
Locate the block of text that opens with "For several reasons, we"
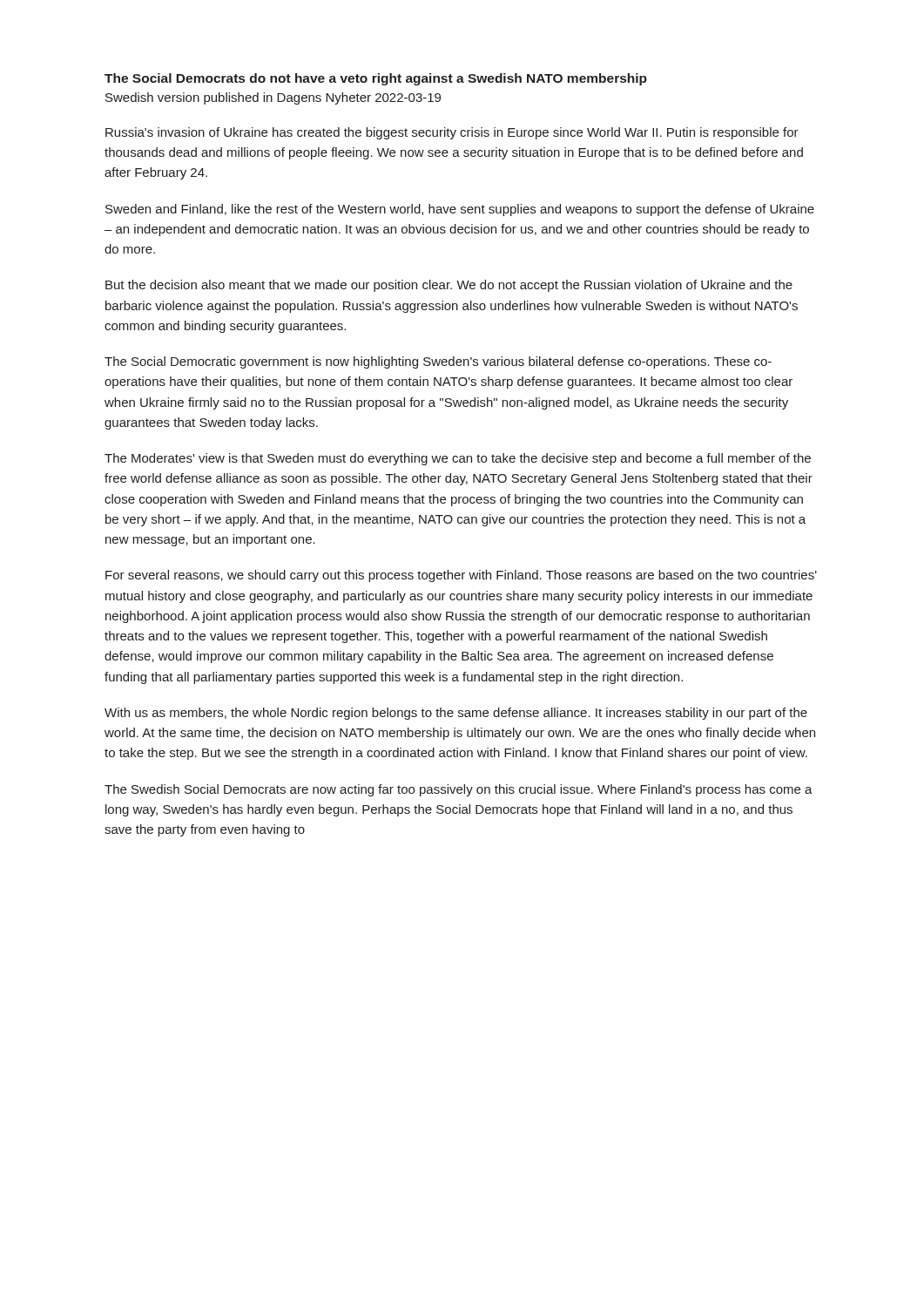[x=461, y=626]
